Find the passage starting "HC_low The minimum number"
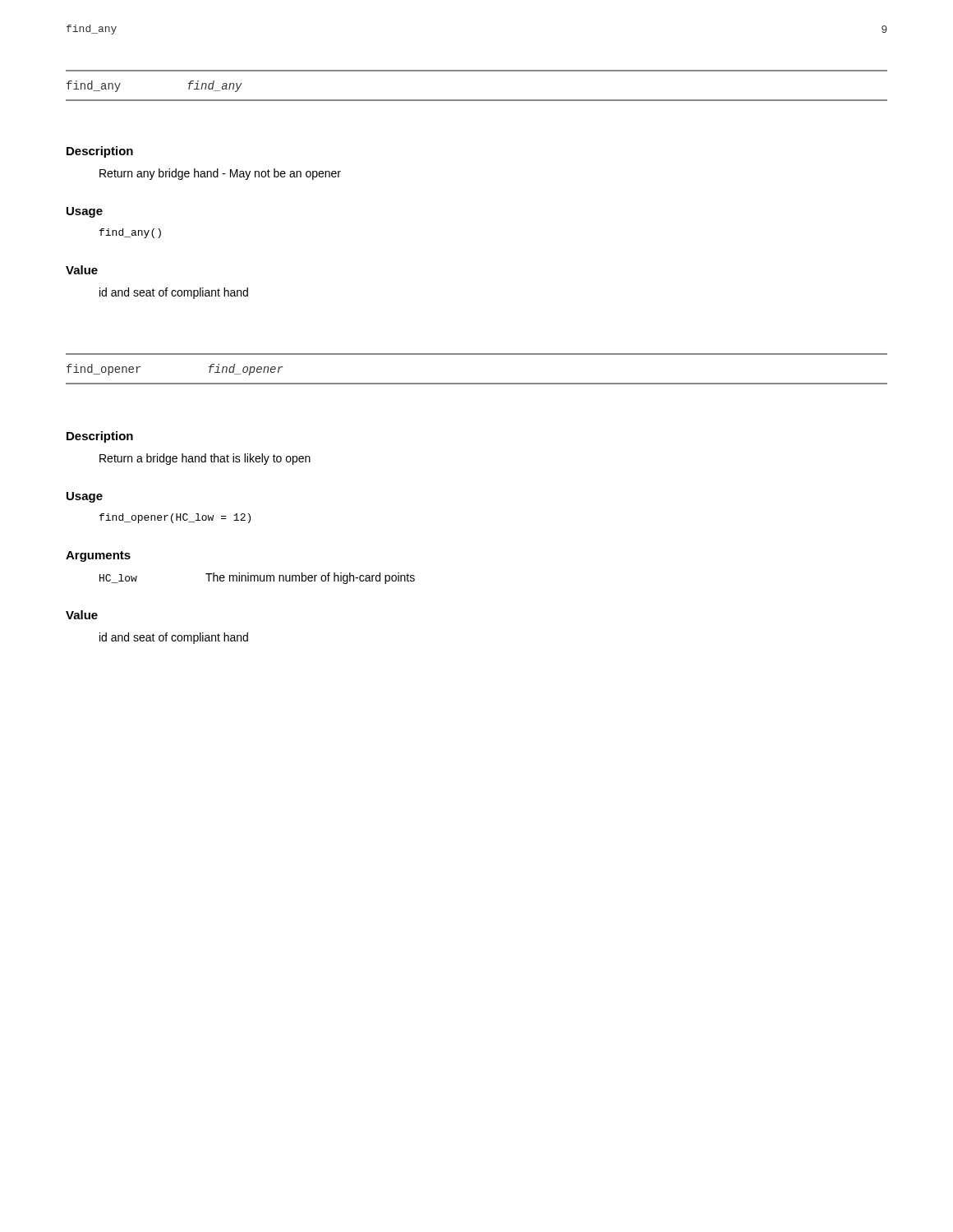Image resolution: width=953 pixels, height=1232 pixels. [257, 578]
